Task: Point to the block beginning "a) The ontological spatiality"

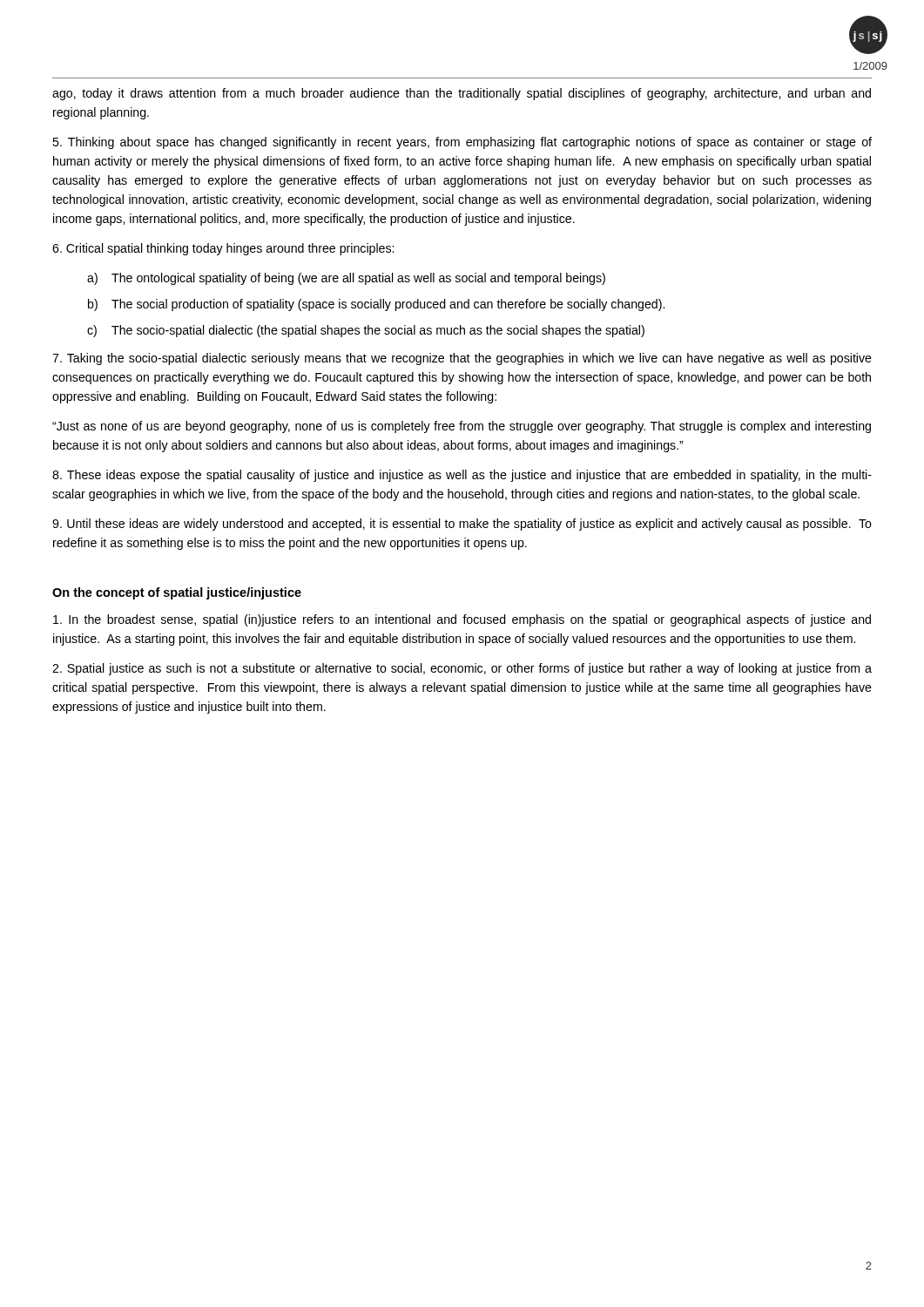Action: (479, 278)
